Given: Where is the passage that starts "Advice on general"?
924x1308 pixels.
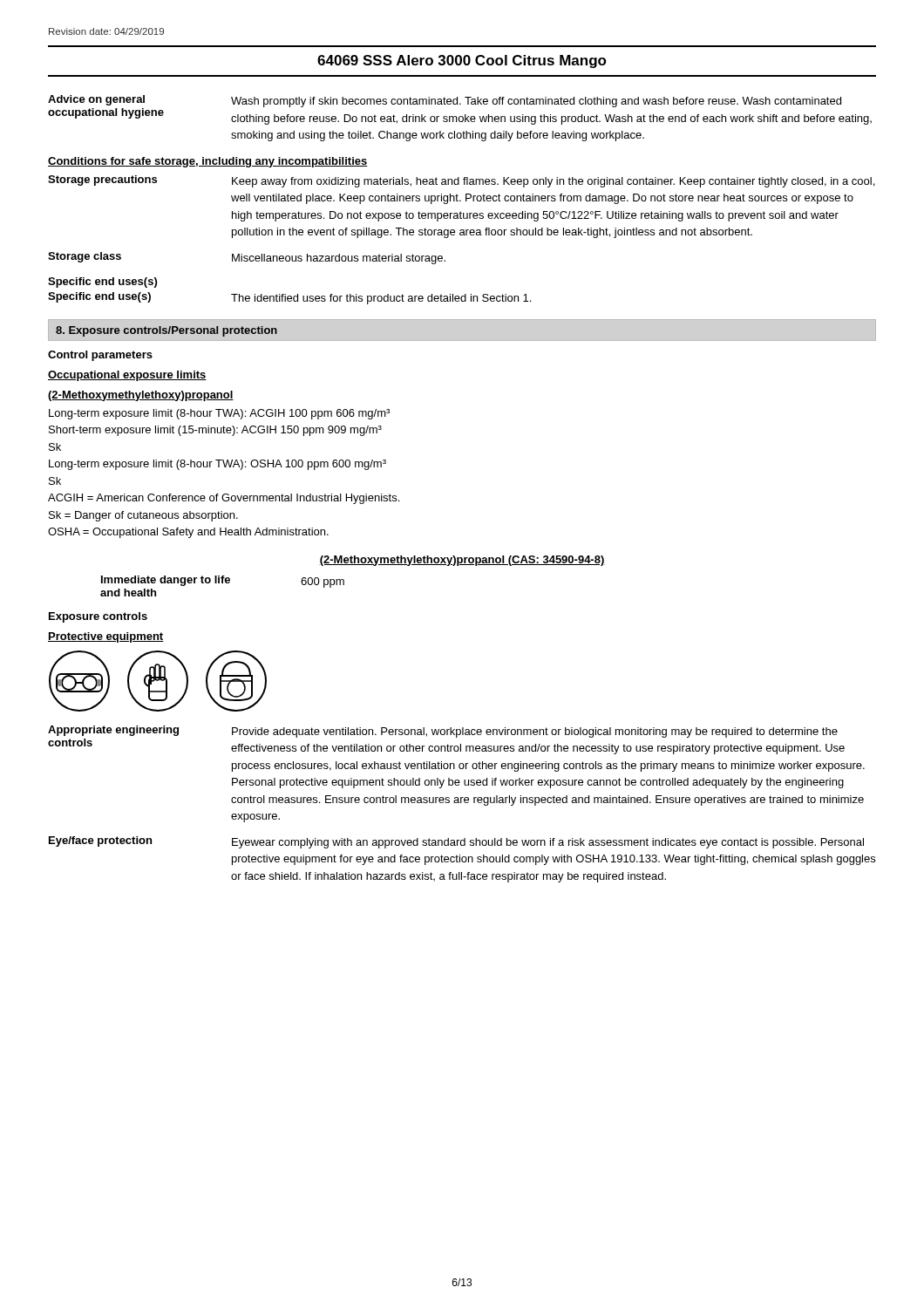Looking at the screenshot, I should coord(462,118).
